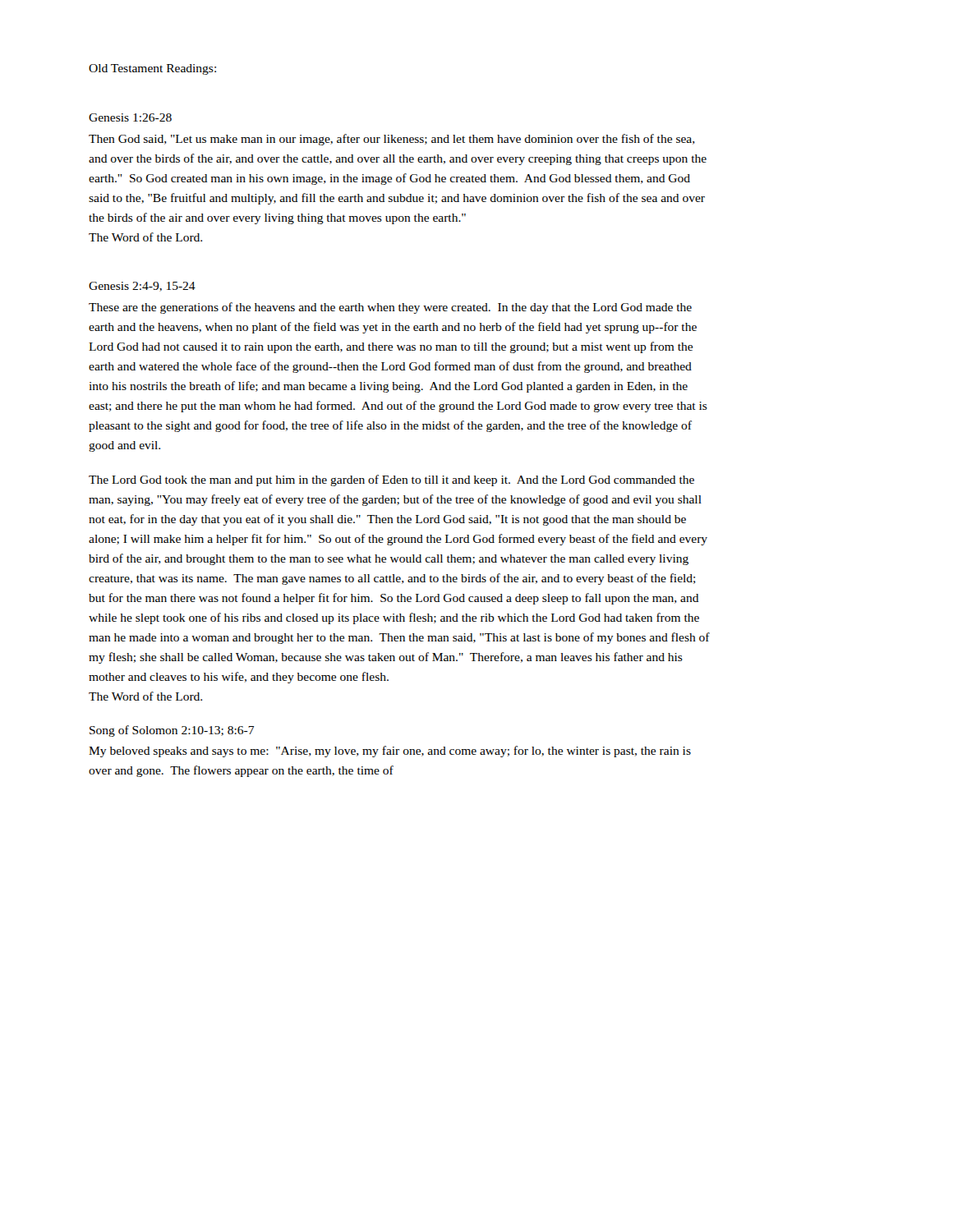This screenshot has height=1232, width=953.
Task: Find the text block with the text "These are the generations of the heavens and"
Action: coord(398,375)
